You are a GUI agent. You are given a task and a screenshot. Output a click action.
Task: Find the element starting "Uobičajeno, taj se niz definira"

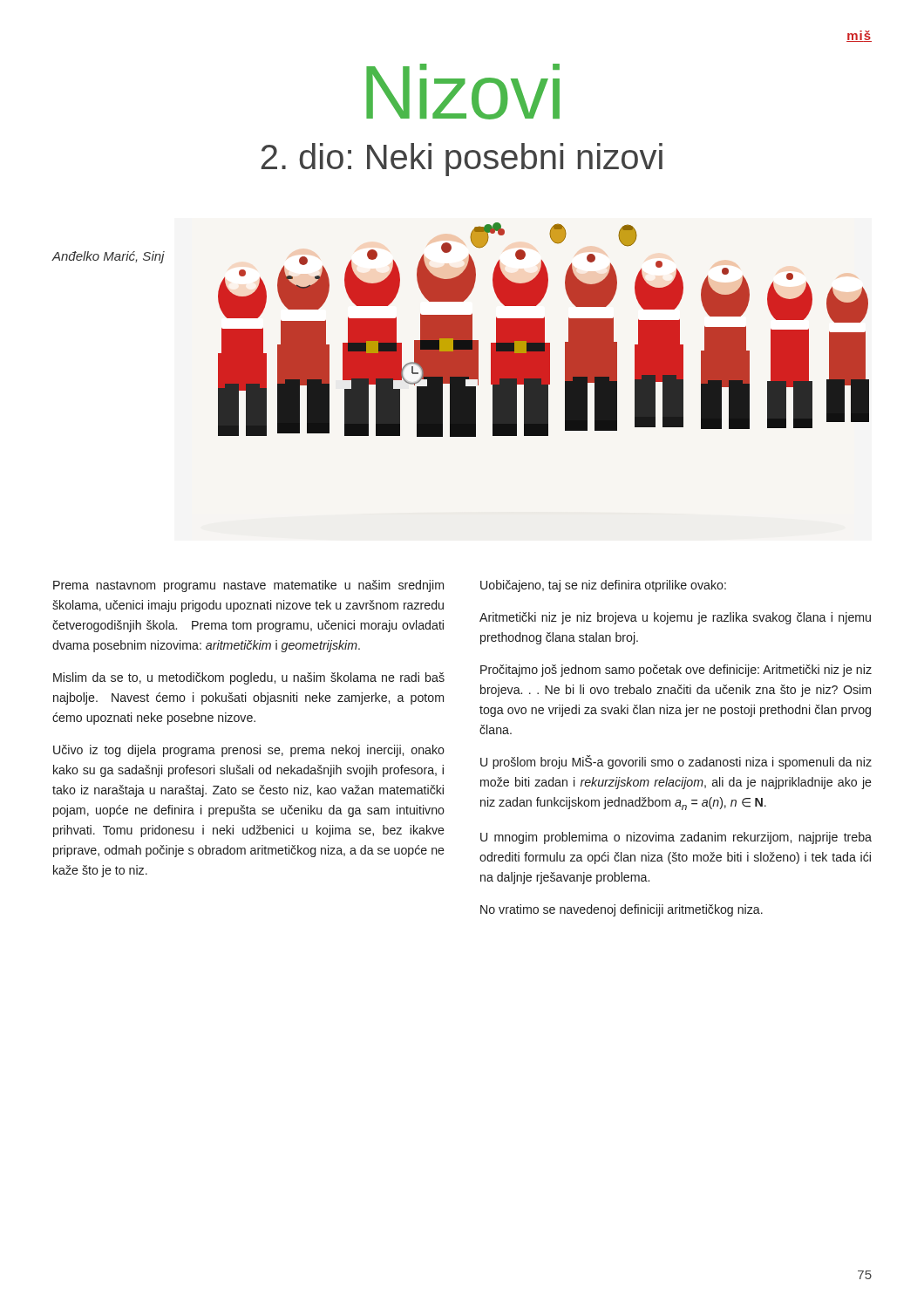676,748
